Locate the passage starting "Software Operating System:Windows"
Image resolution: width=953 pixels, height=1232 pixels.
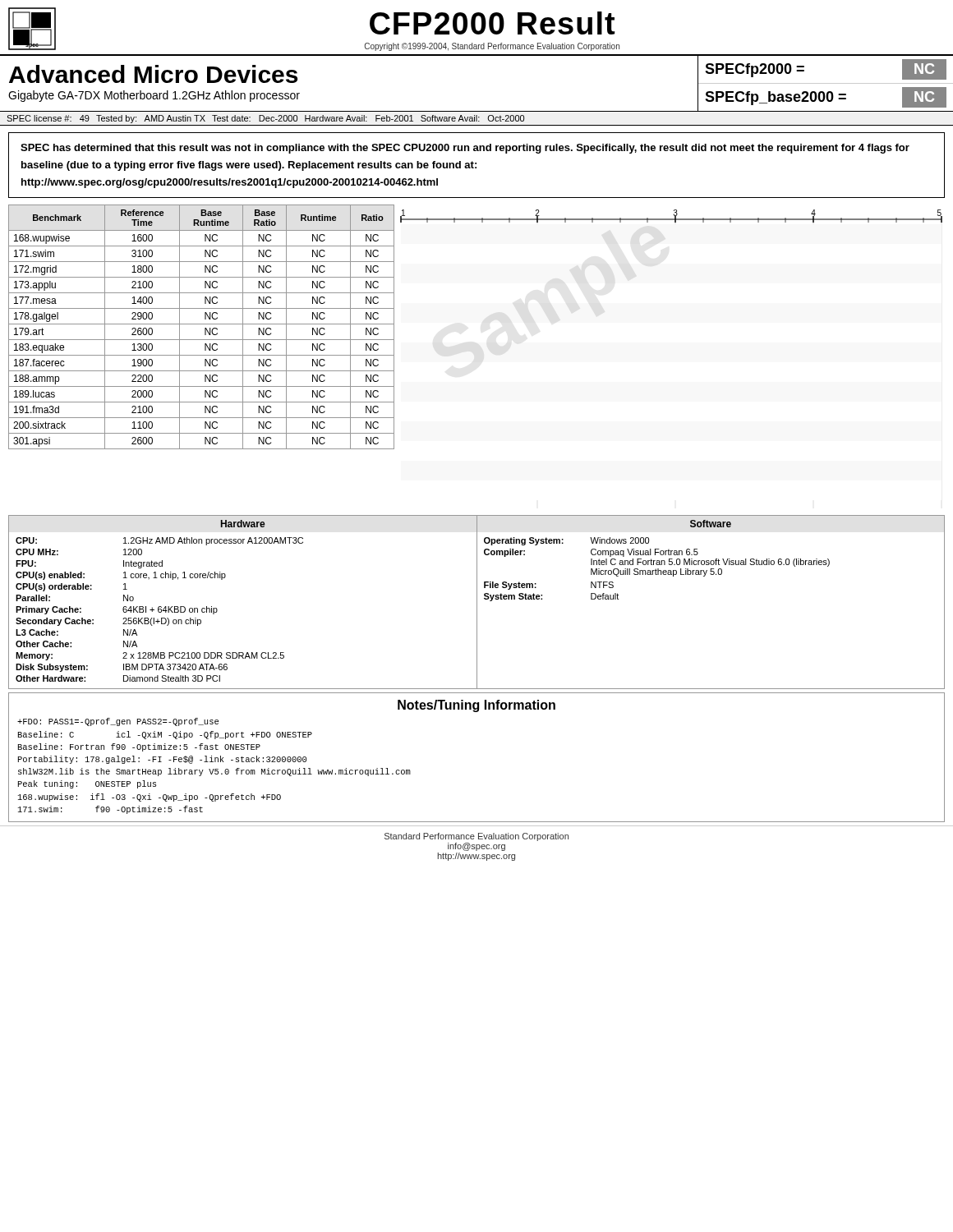(x=710, y=559)
